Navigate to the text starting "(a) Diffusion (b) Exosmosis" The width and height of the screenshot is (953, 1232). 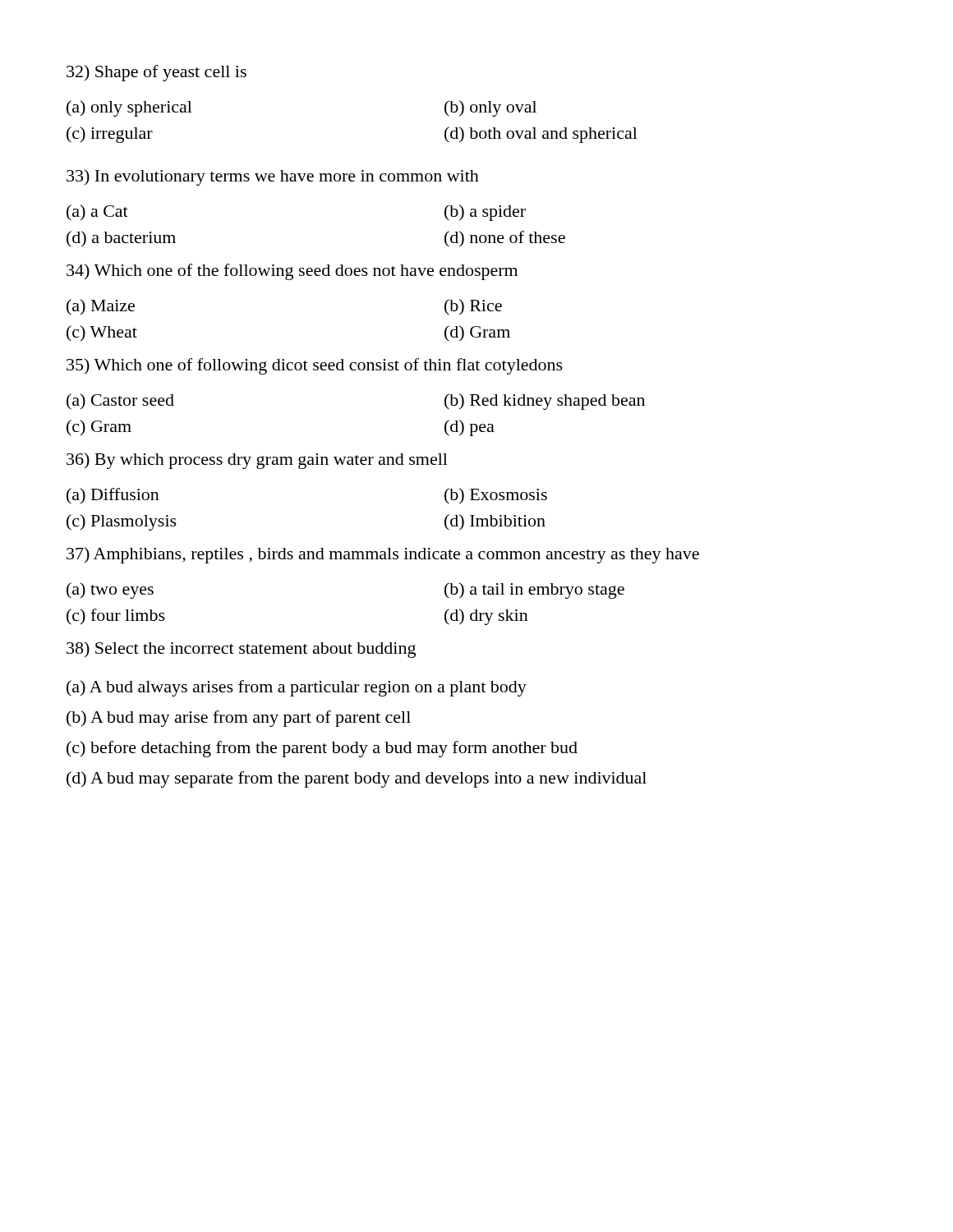(476, 494)
